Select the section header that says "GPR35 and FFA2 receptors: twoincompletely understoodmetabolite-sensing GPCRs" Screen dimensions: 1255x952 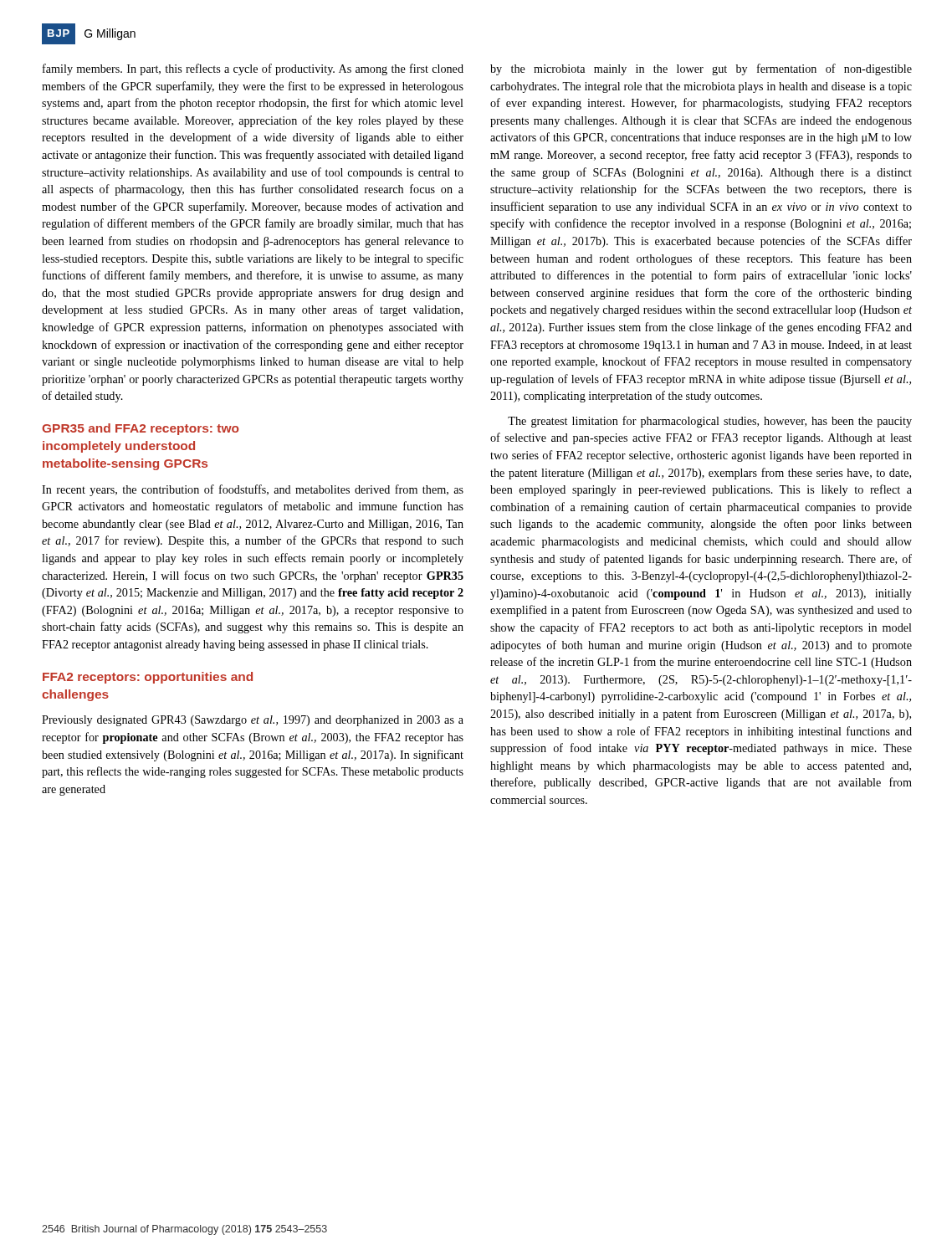(141, 429)
